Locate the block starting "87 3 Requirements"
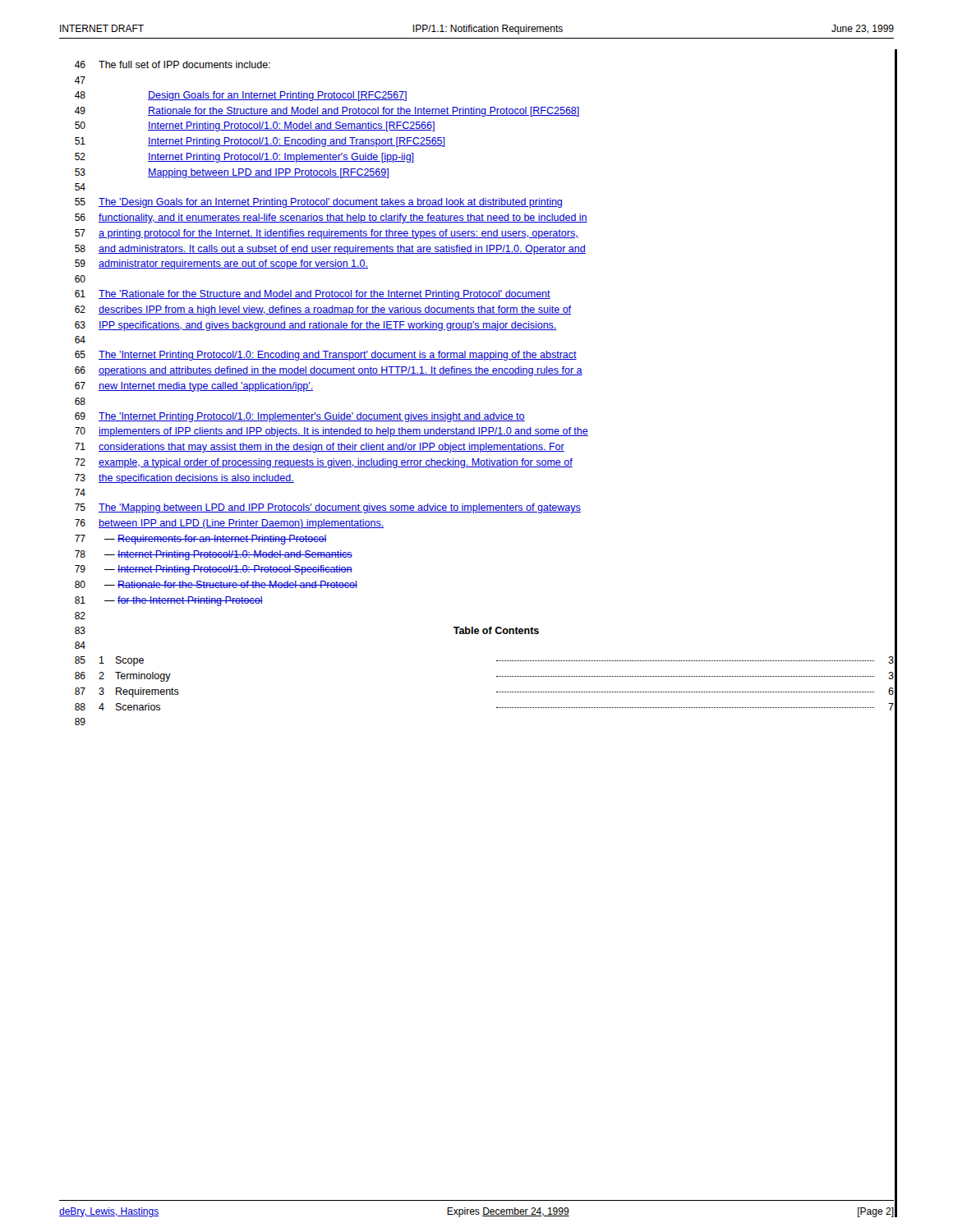 [79, 692]
